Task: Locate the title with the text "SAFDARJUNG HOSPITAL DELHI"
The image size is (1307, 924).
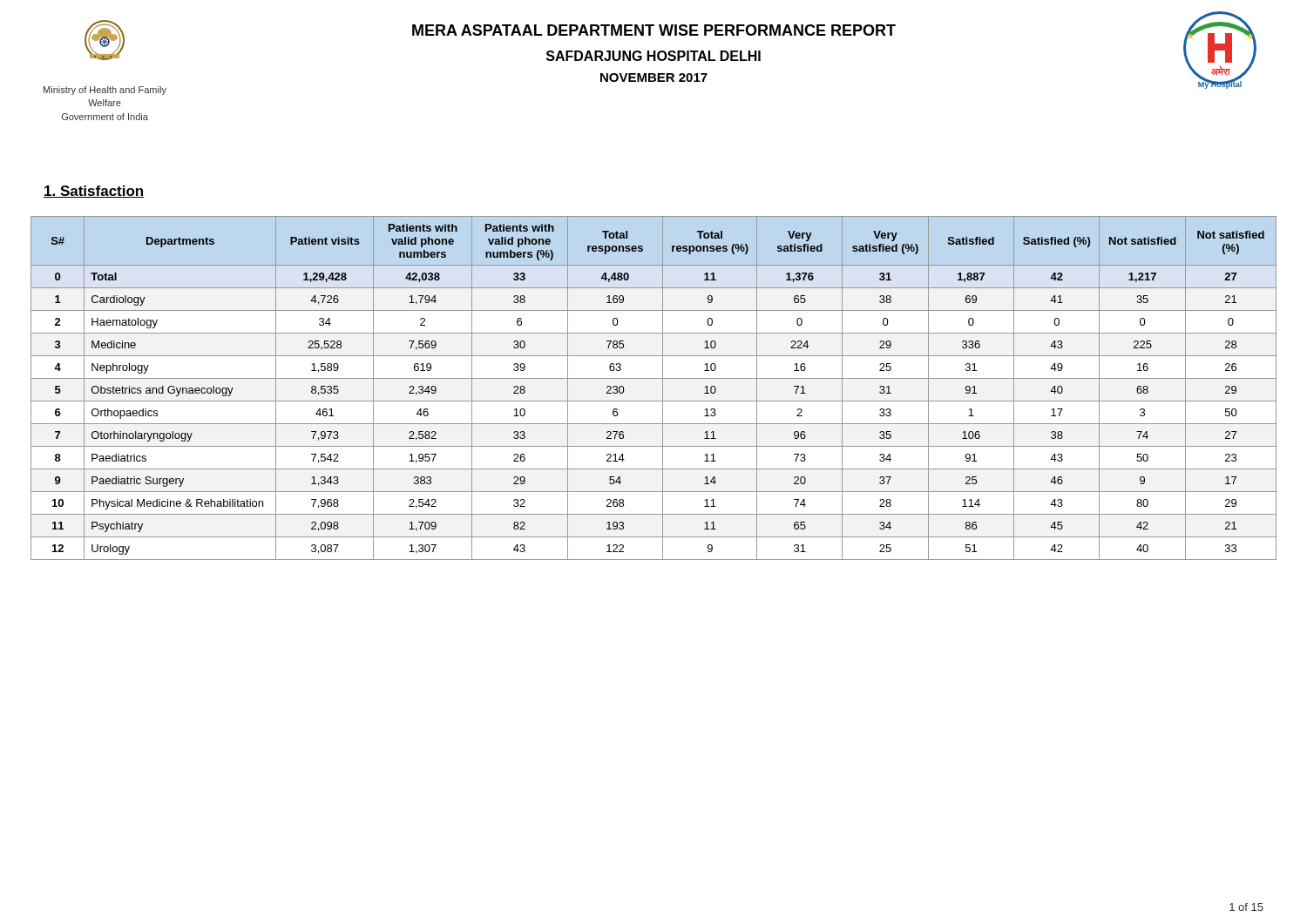Action: click(654, 56)
